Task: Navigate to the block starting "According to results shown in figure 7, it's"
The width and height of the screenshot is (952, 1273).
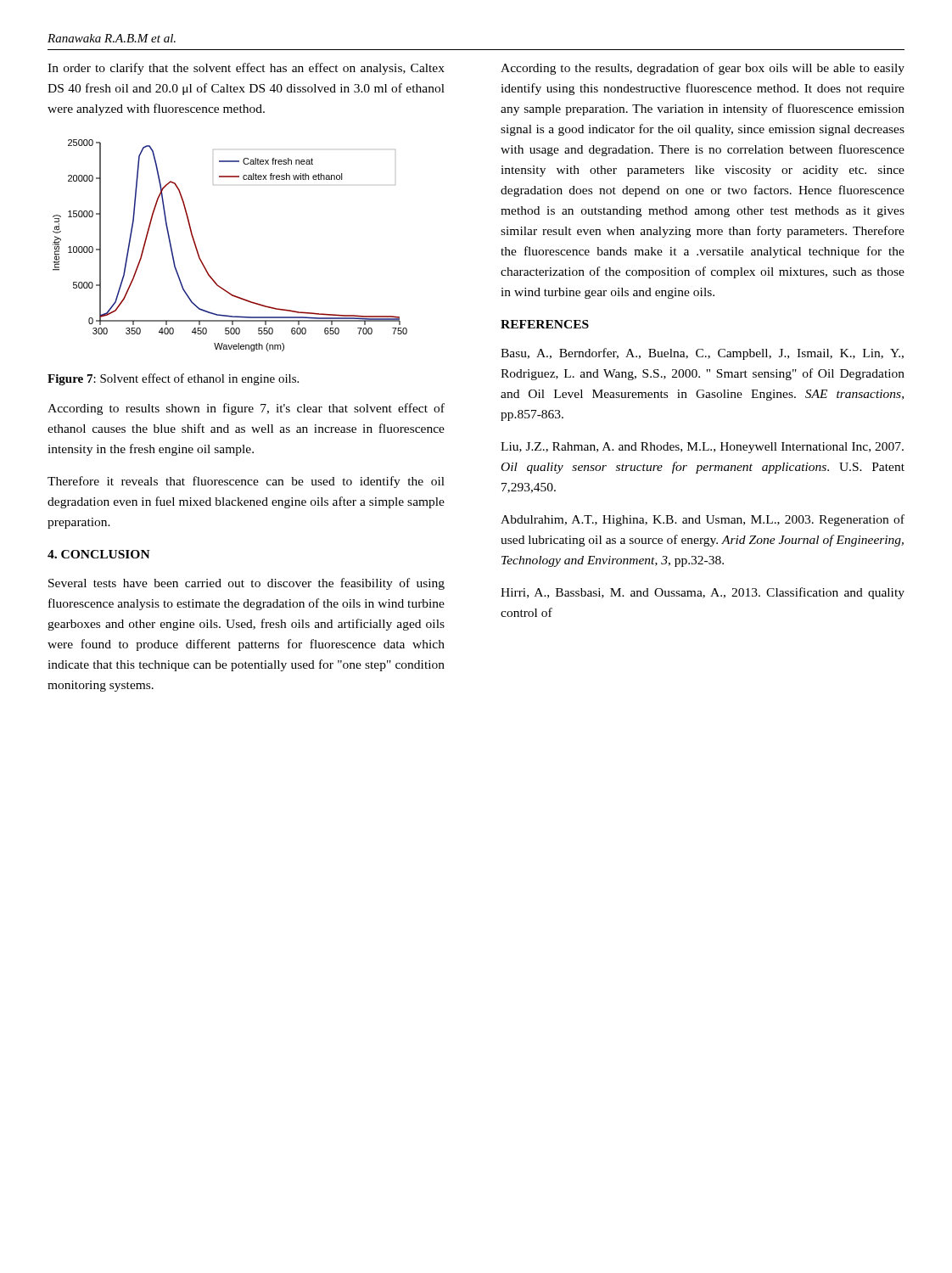Action: (246, 429)
